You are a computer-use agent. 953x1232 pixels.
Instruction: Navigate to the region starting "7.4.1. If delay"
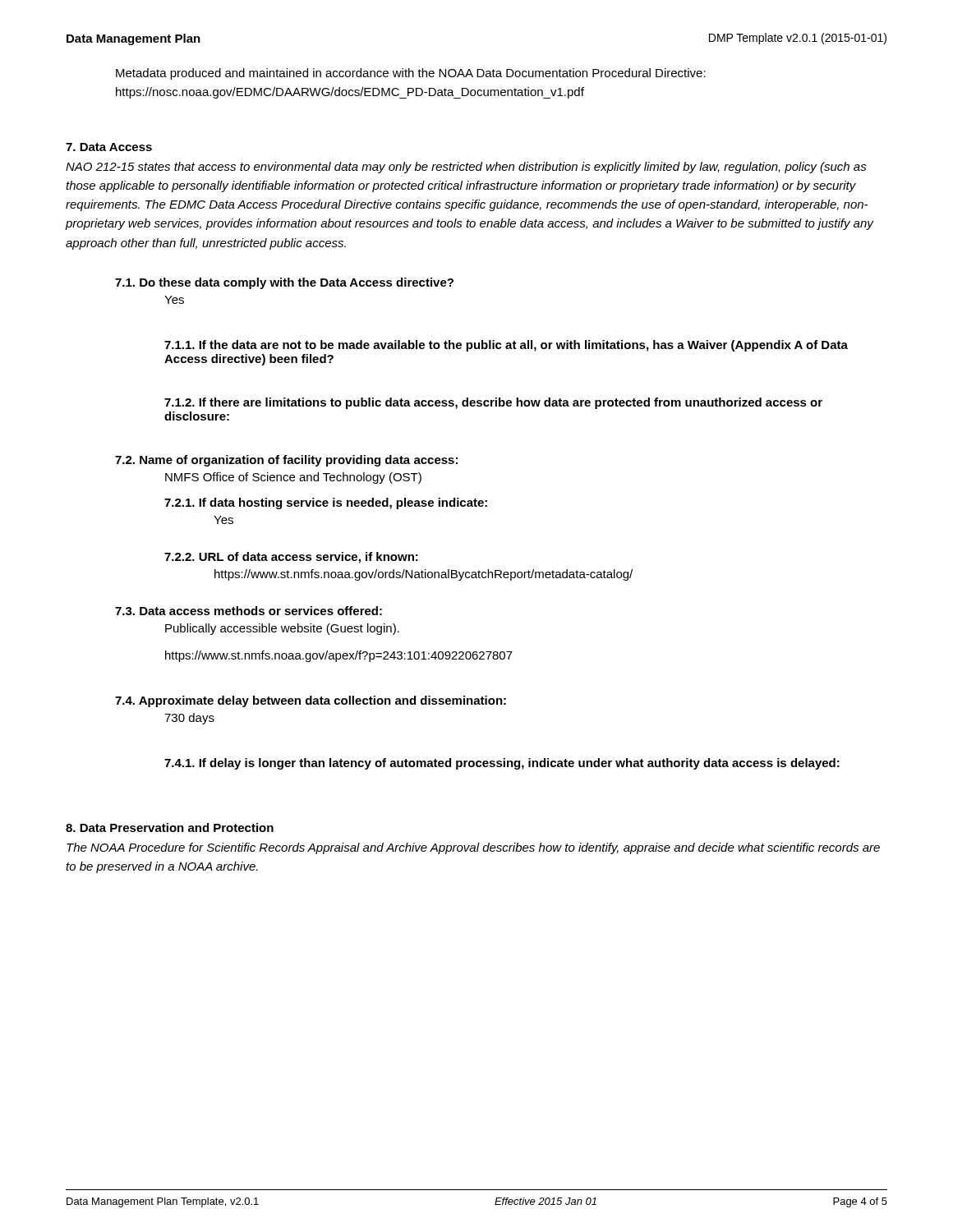point(502,762)
